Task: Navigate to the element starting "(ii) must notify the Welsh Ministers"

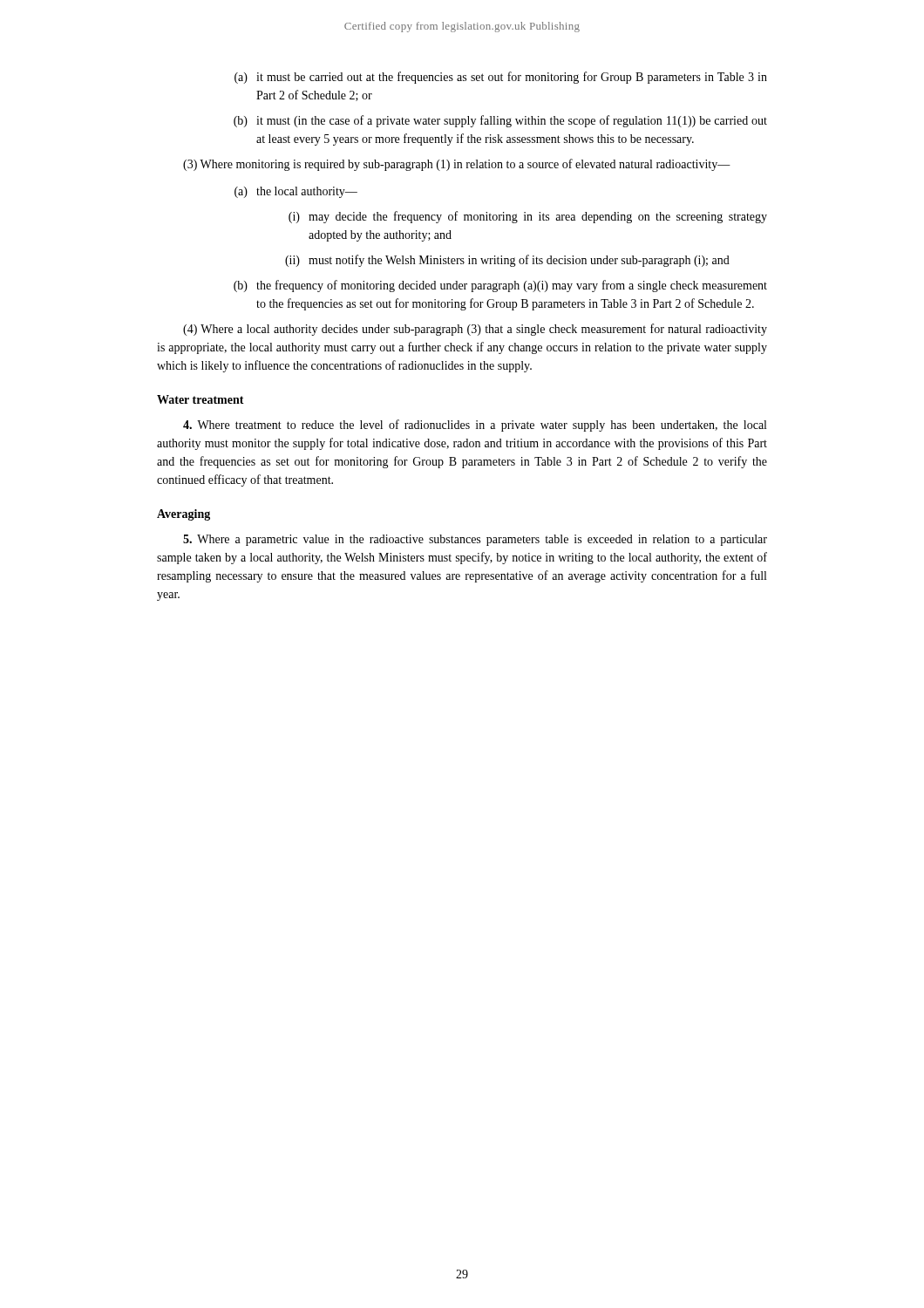Action: point(514,260)
